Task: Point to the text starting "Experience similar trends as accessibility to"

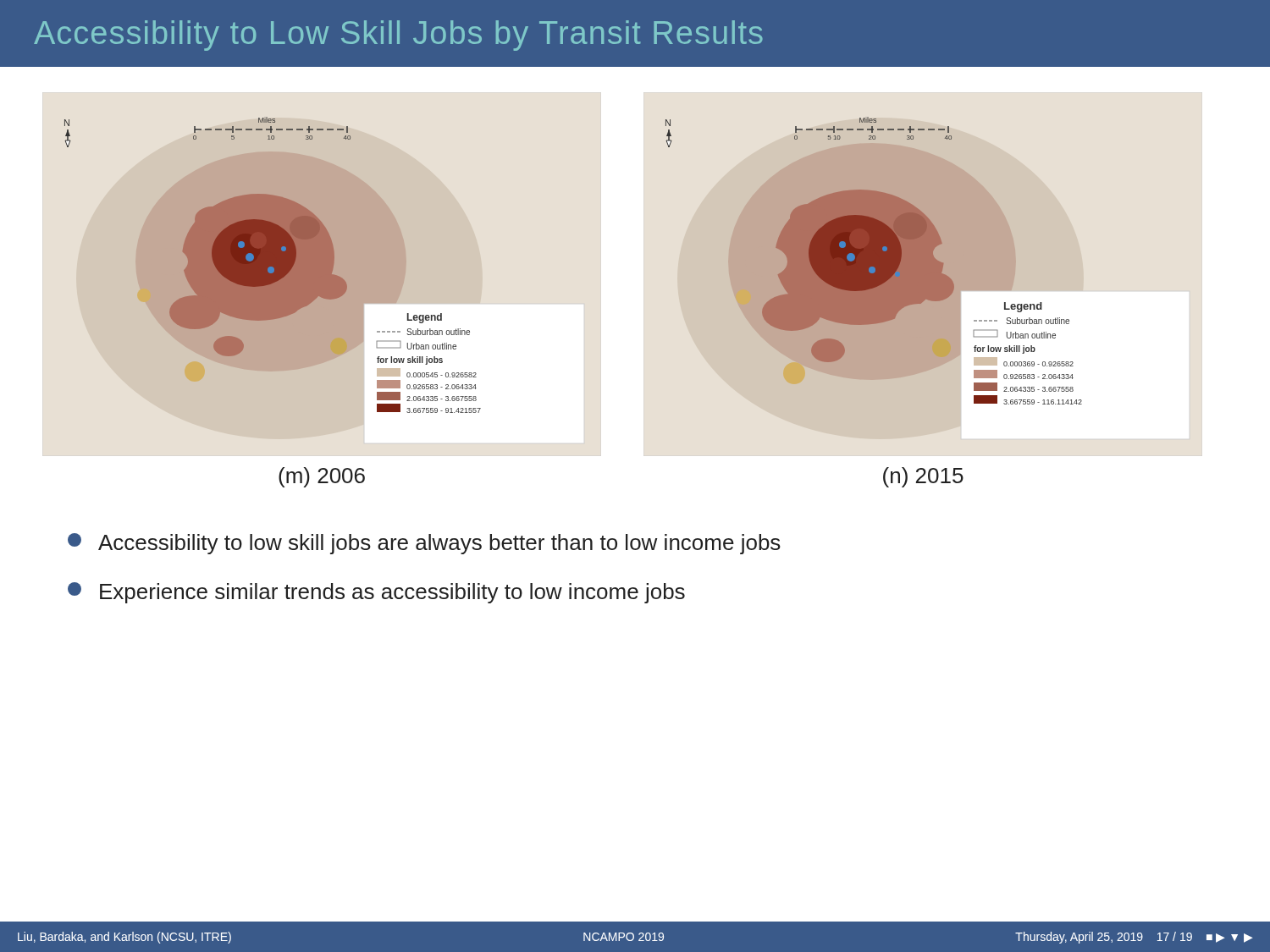Action: click(377, 592)
